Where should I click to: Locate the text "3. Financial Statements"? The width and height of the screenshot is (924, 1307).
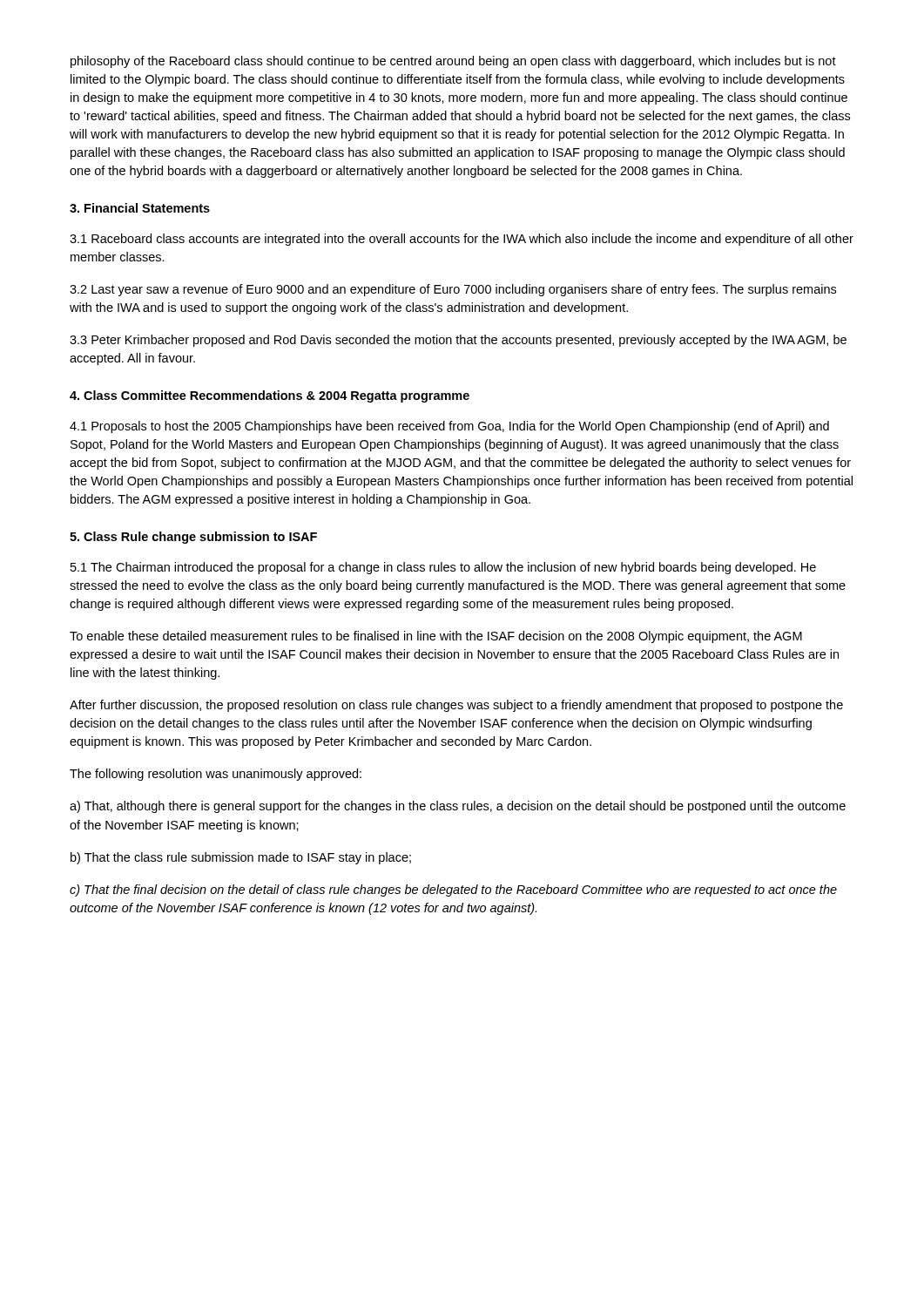140,208
